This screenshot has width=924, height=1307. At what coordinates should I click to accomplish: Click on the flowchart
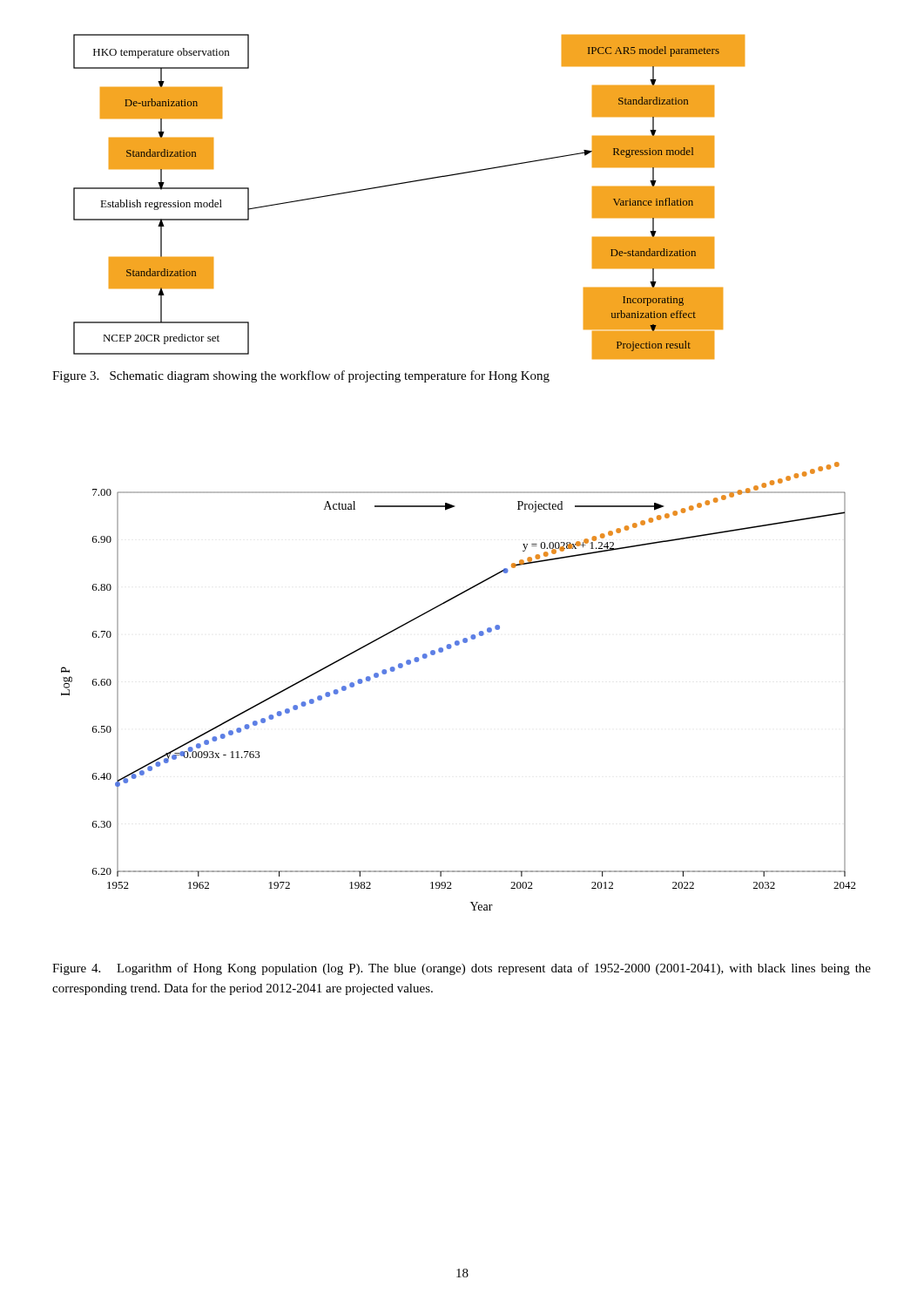coord(459,192)
